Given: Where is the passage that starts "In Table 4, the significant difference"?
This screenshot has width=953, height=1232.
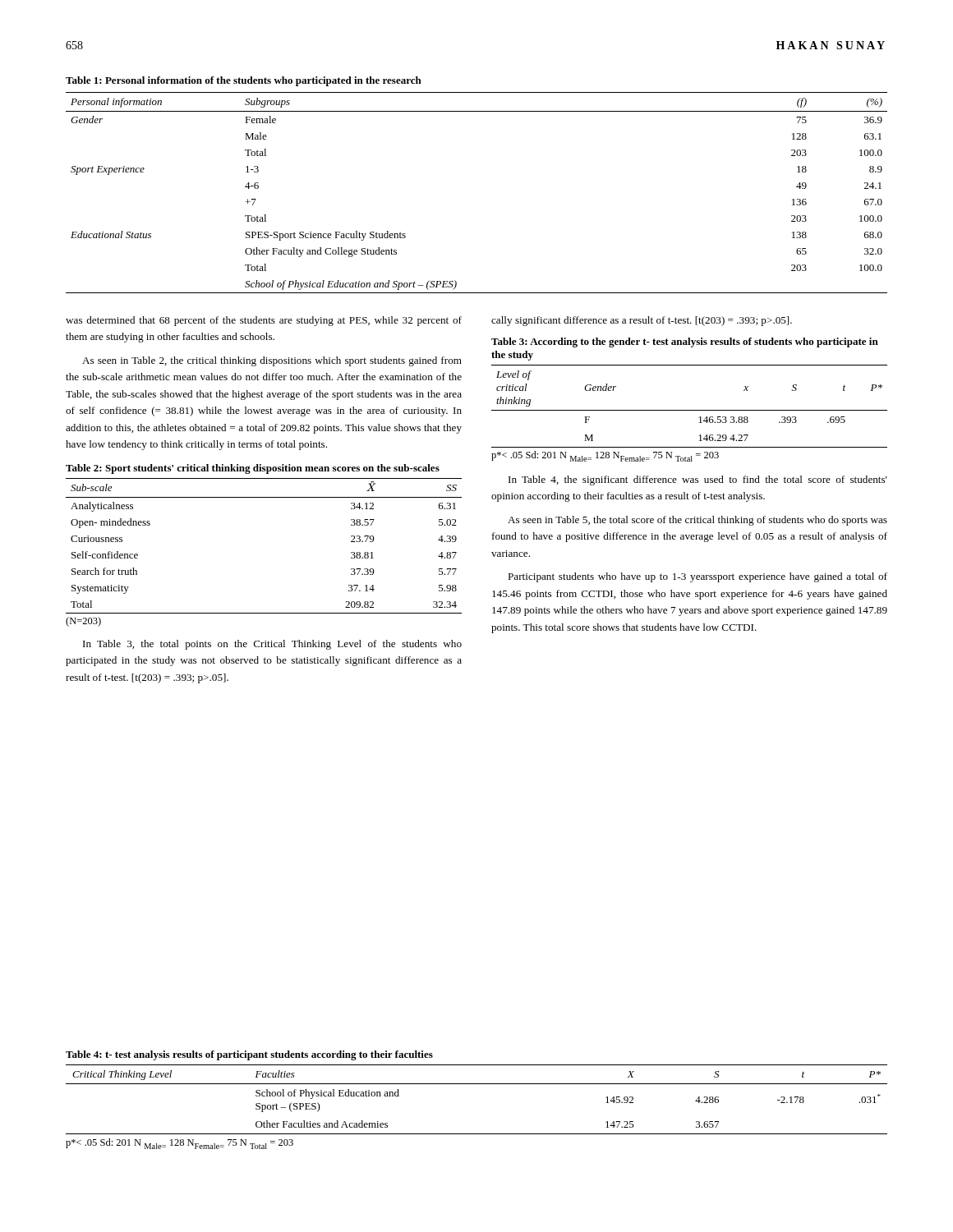Looking at the screenshot, I should pyautogui.click(x=698, y=480).
